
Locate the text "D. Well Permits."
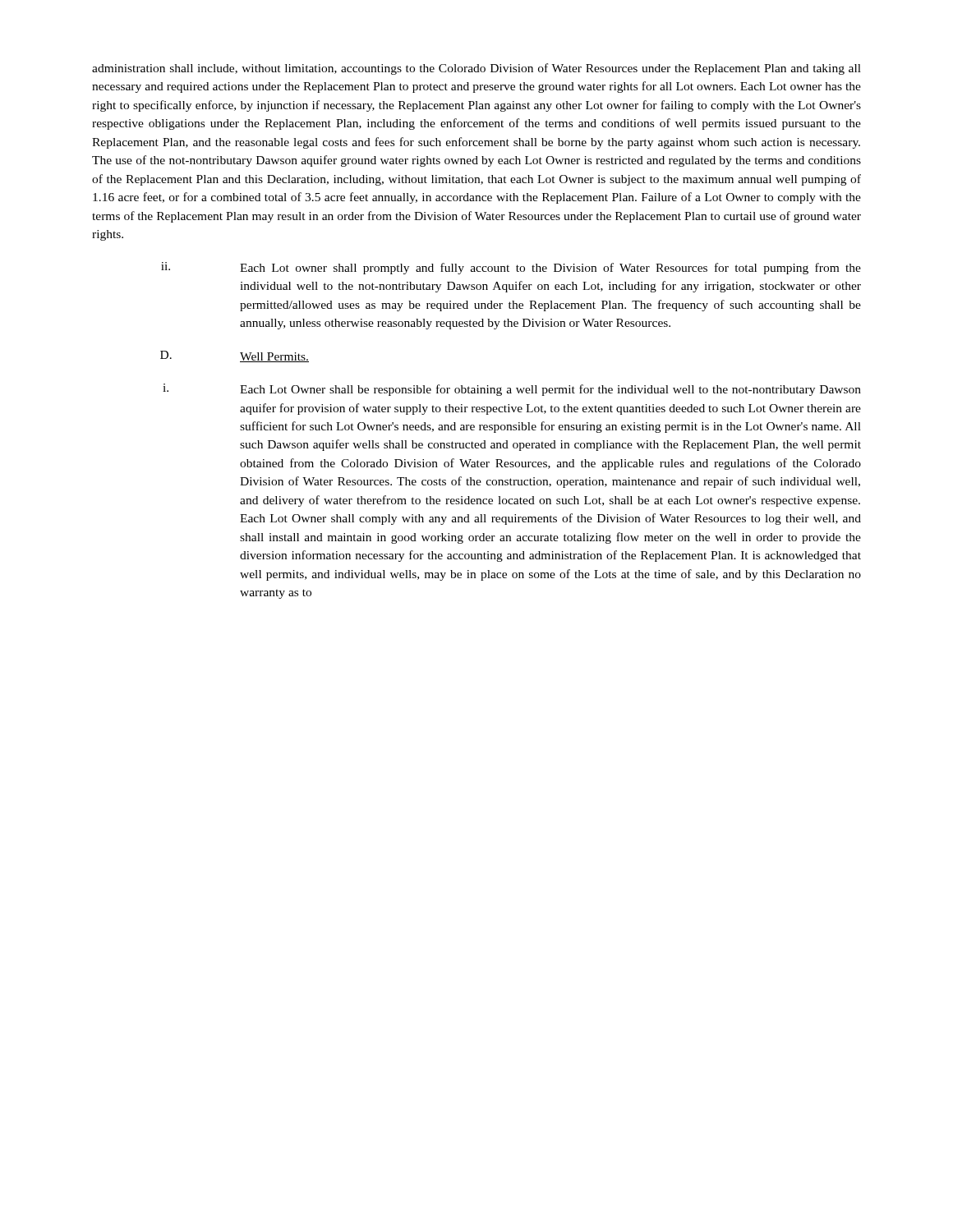click(162, 356)
